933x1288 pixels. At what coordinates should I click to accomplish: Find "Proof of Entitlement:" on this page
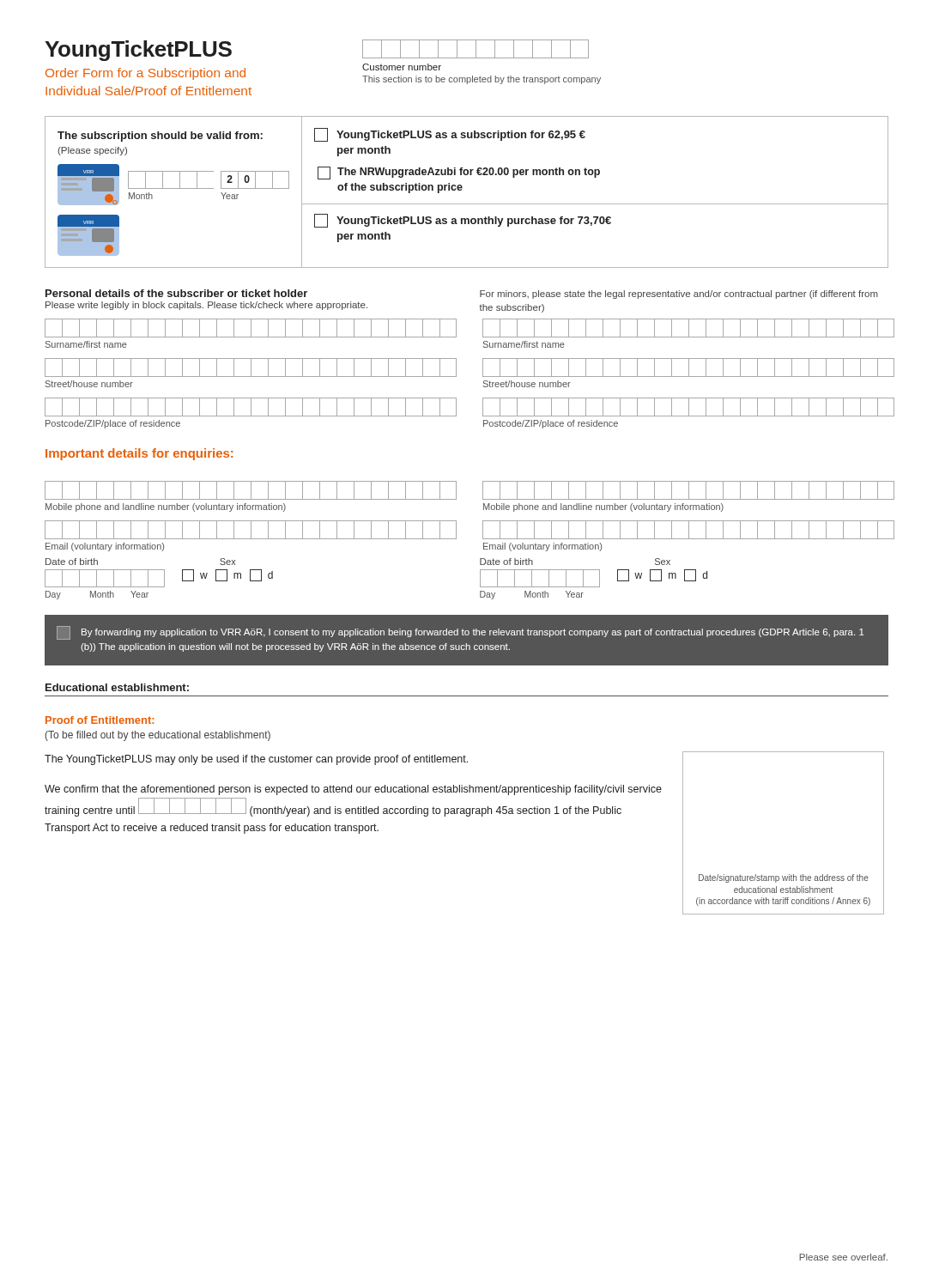click(x=100, y=720)
